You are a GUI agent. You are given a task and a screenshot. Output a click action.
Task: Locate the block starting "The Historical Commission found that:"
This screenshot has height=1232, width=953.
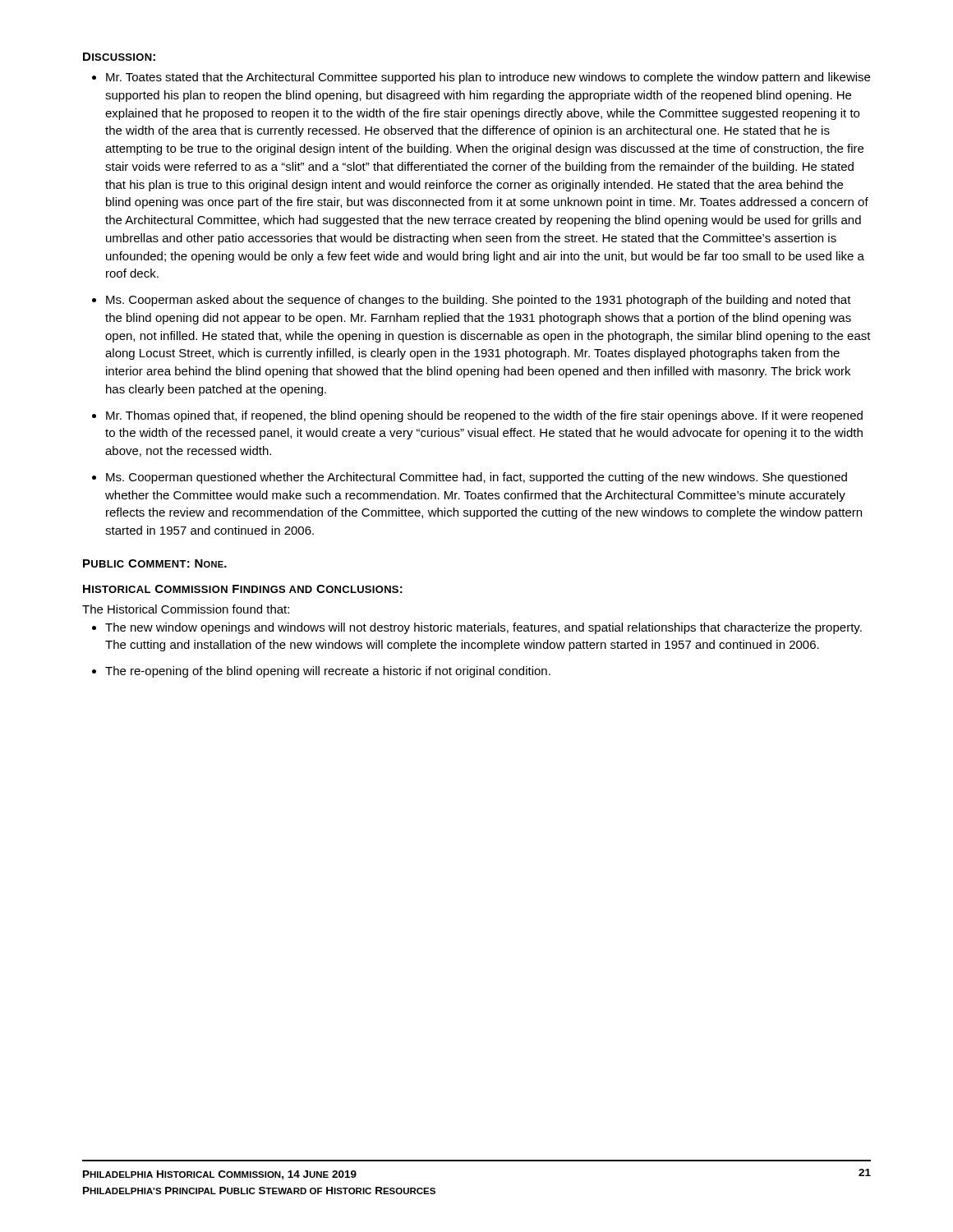pyautogui.click(x=186, y=609)
